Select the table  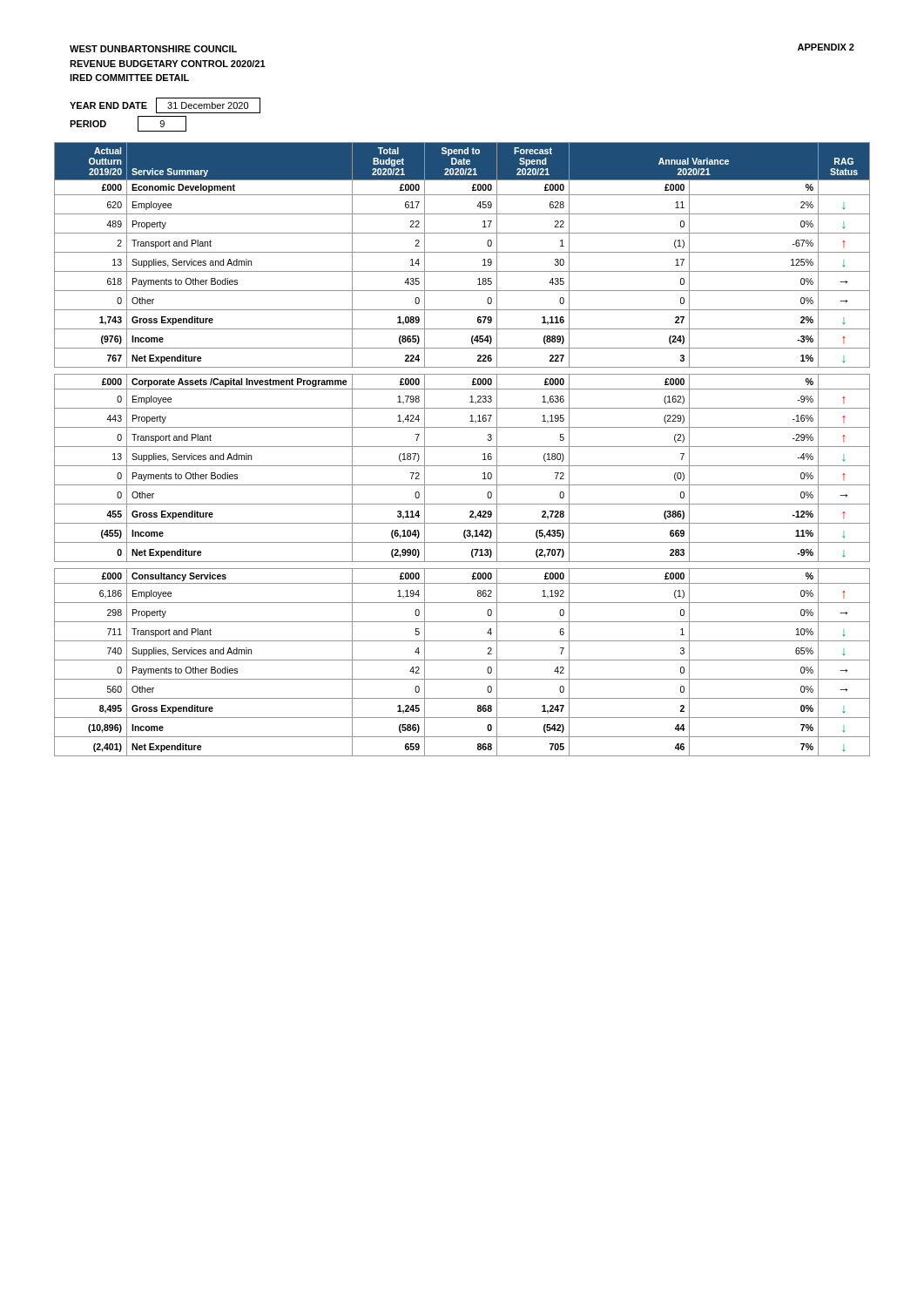pos(462,449)
